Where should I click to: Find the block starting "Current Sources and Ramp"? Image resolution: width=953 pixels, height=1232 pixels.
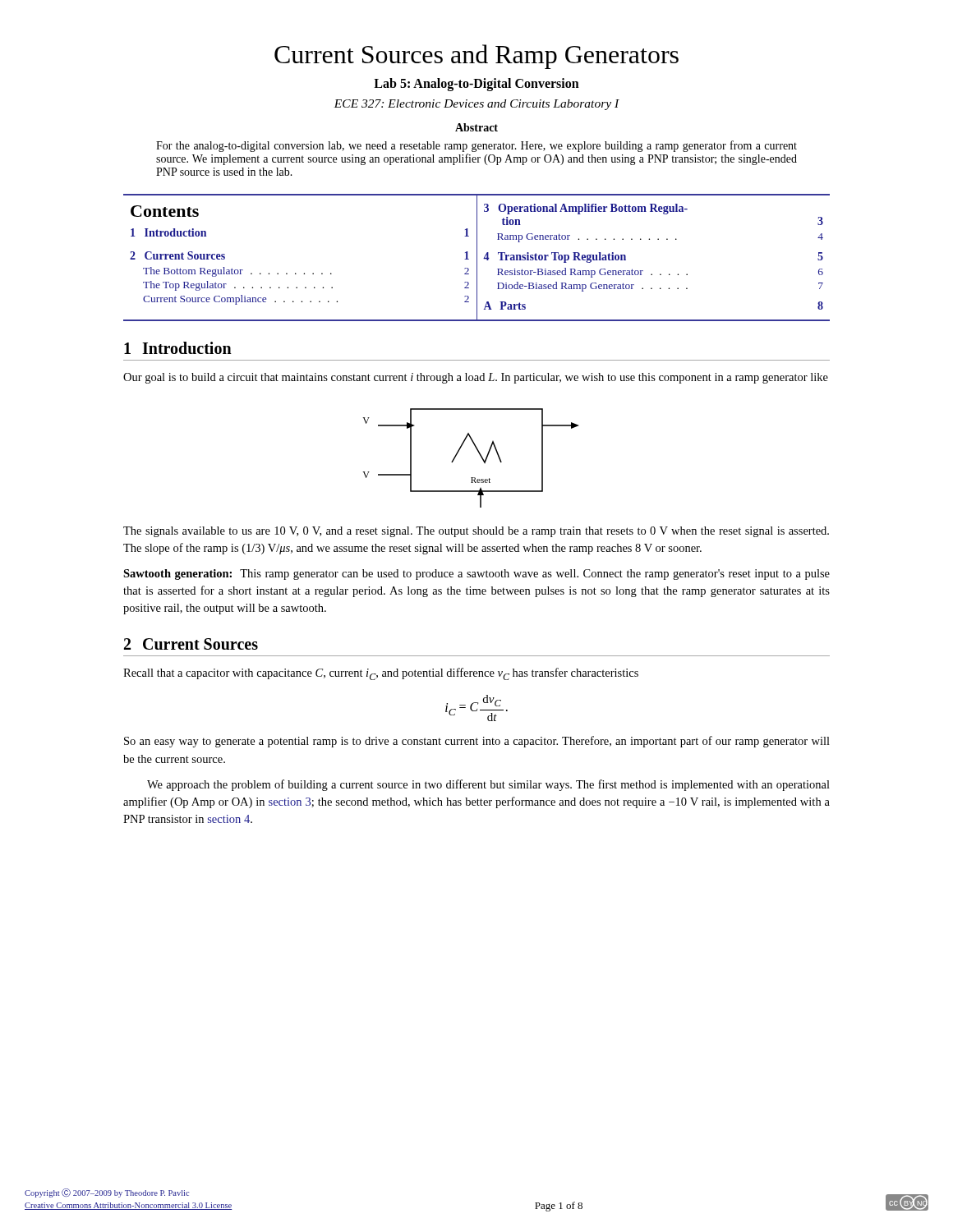coord(476,55)
